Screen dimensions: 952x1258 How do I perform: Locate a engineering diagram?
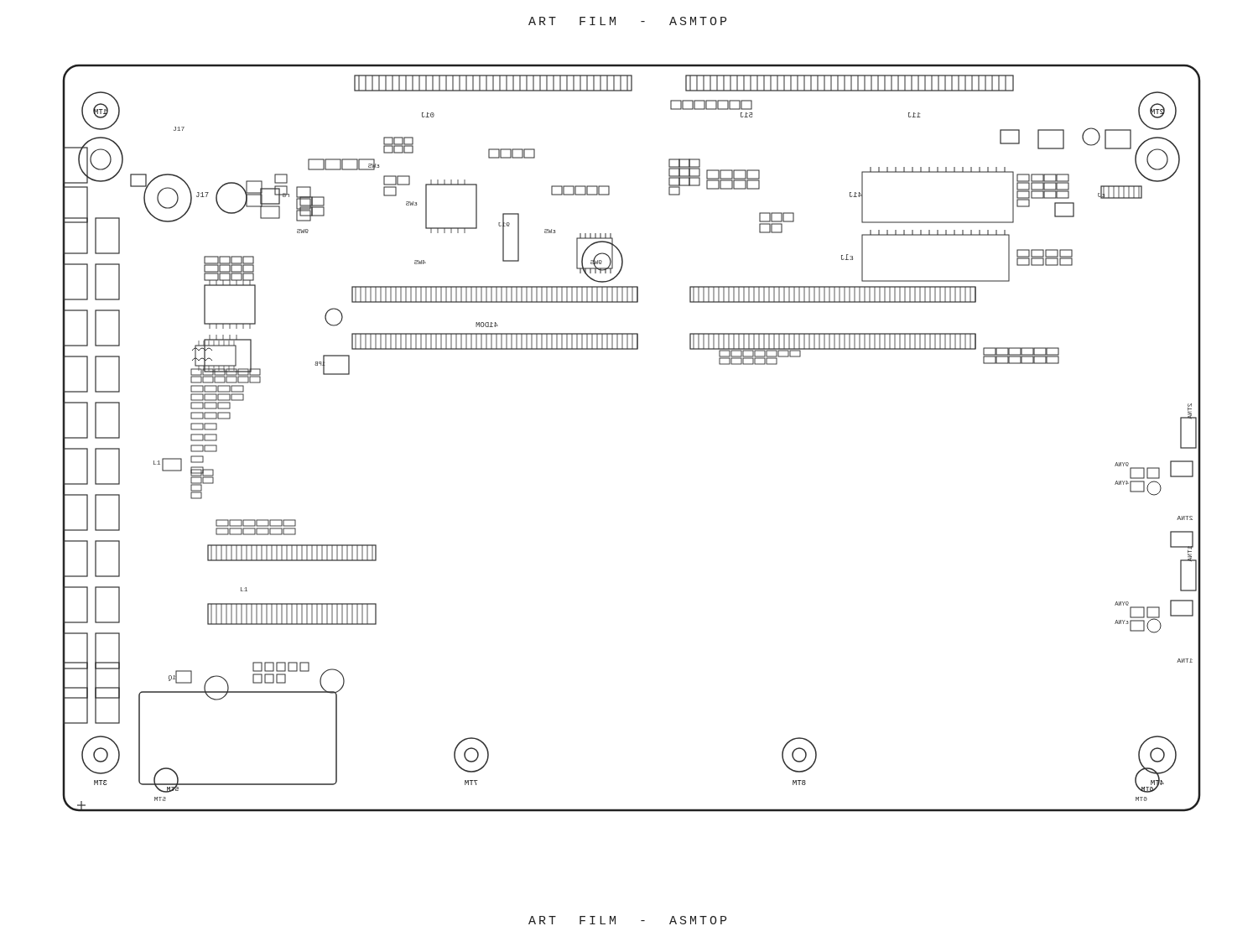(x=632, y=445)
